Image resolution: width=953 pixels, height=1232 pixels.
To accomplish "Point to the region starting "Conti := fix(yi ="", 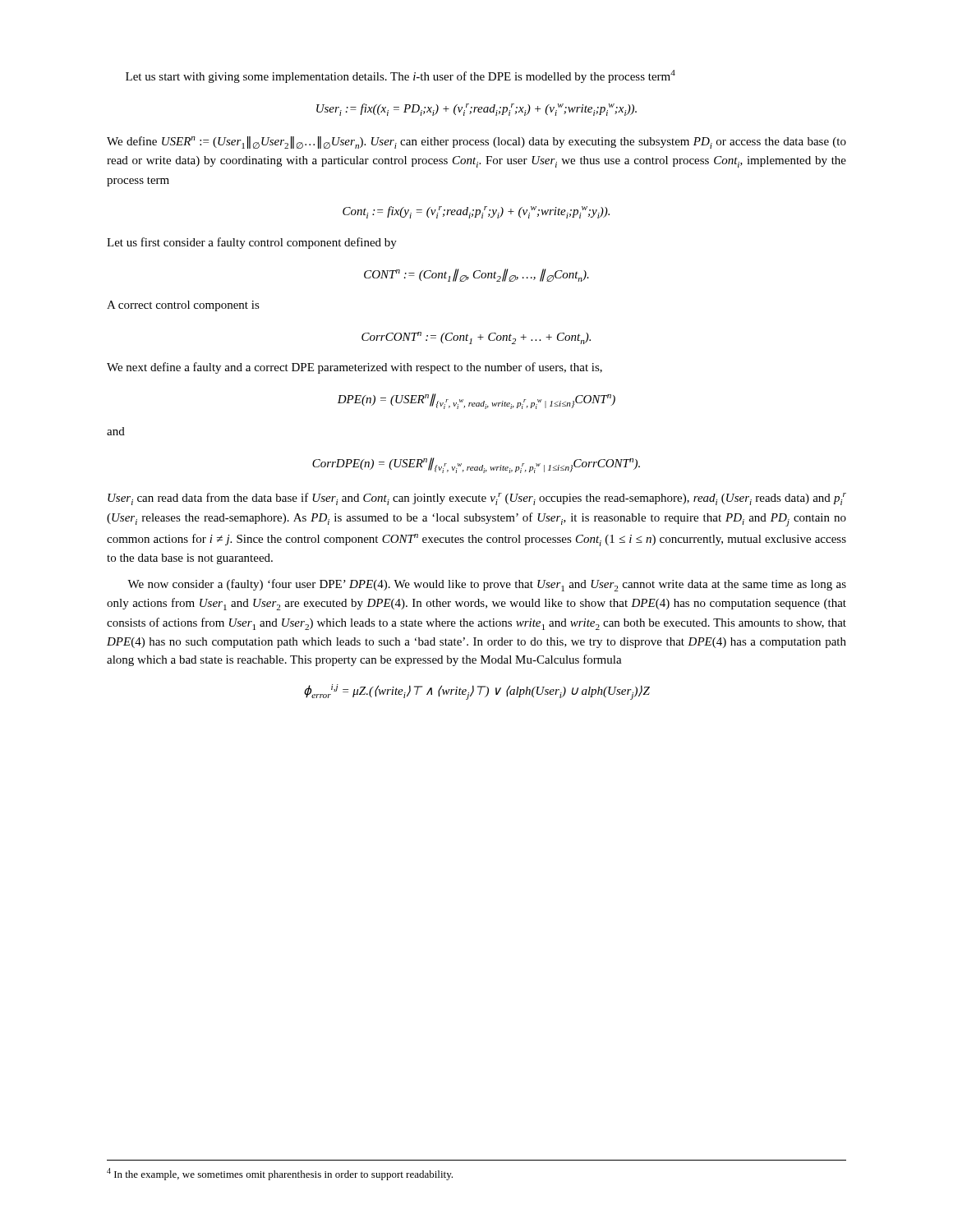I will (476, 211).
